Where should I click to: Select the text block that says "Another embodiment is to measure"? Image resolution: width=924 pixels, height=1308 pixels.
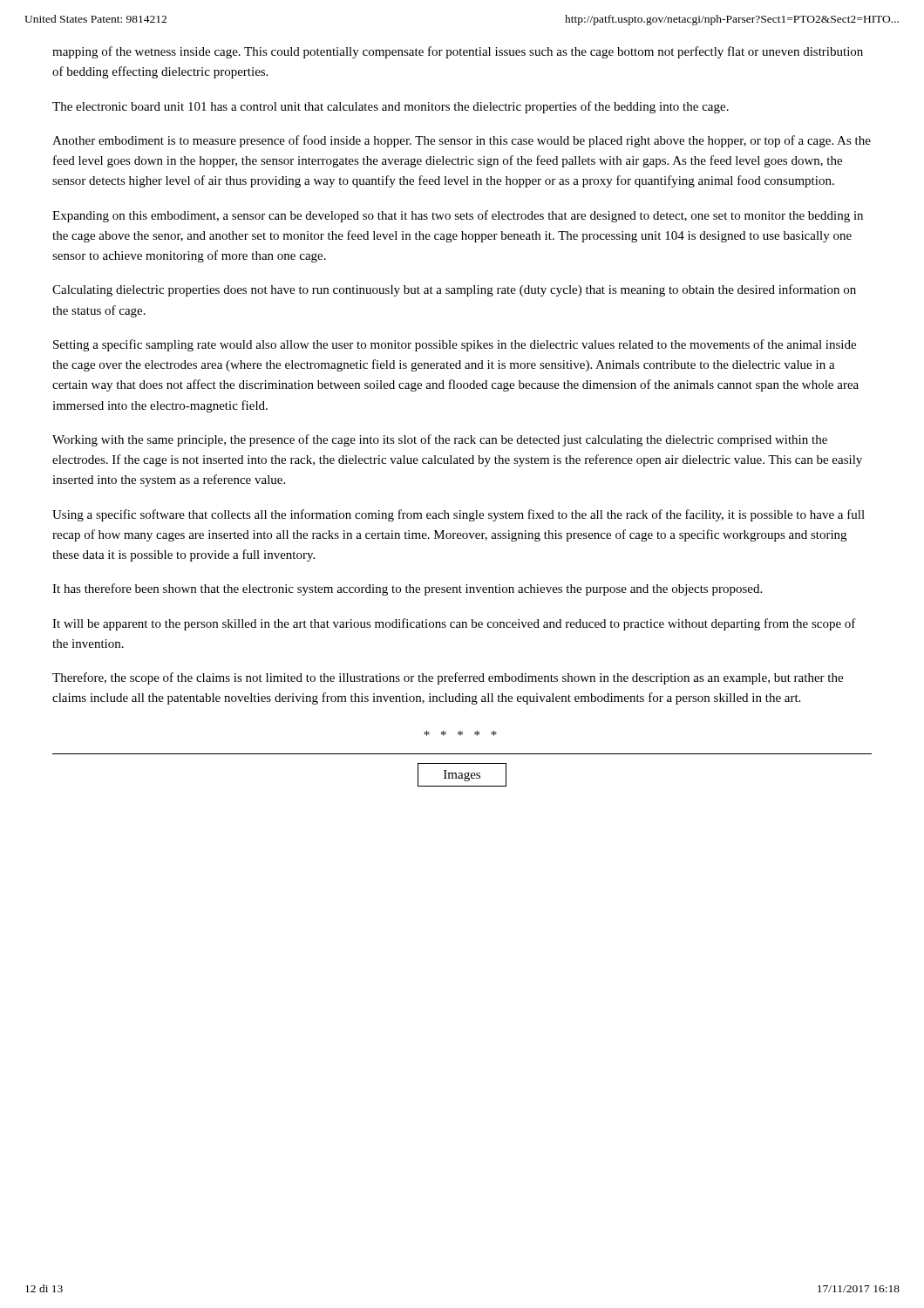click(461, 160)
